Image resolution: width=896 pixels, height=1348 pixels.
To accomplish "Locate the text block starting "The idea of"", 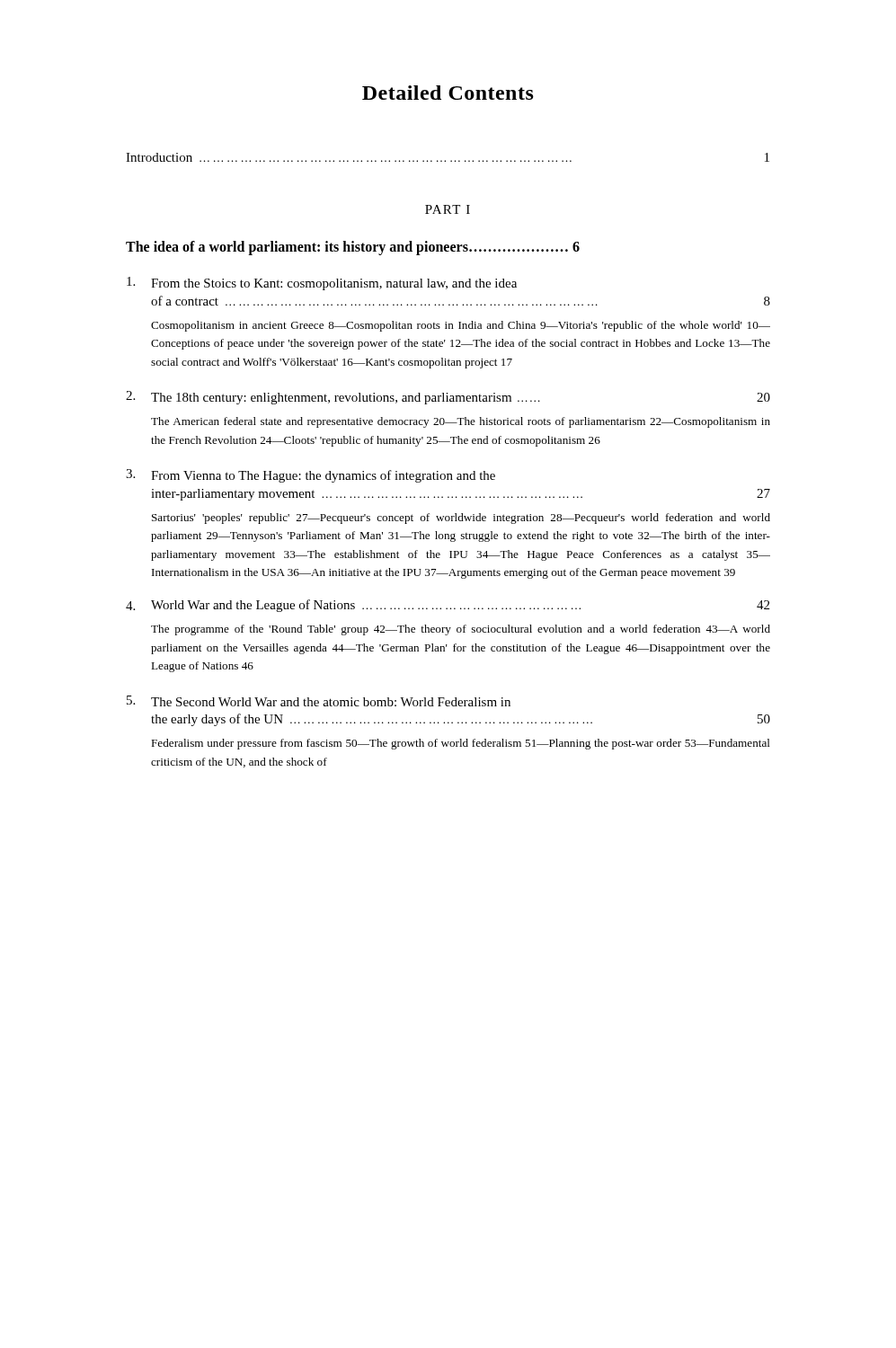I will (x=353, y=247).
